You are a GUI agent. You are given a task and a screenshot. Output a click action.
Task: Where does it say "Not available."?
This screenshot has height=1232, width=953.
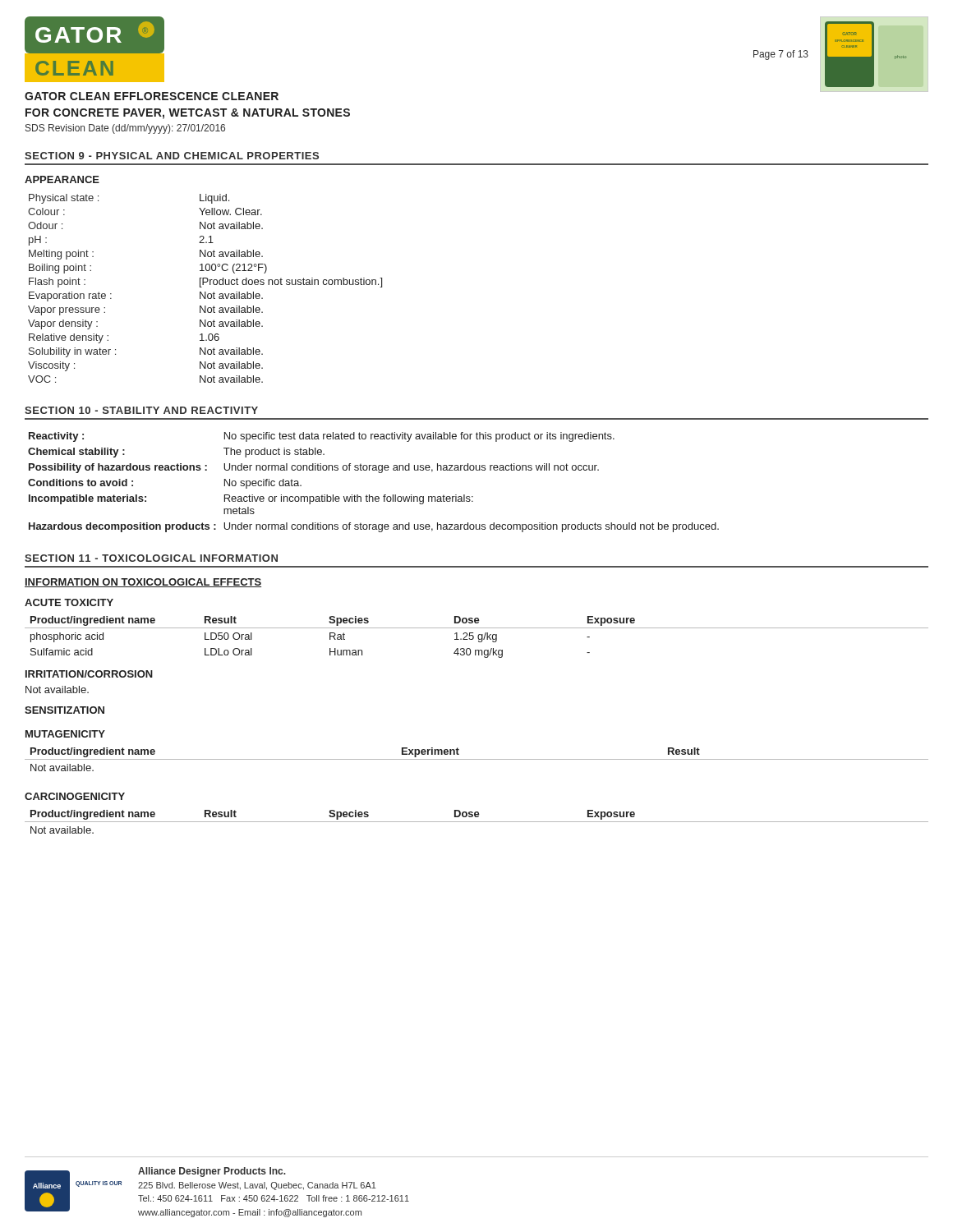[57, 690]
